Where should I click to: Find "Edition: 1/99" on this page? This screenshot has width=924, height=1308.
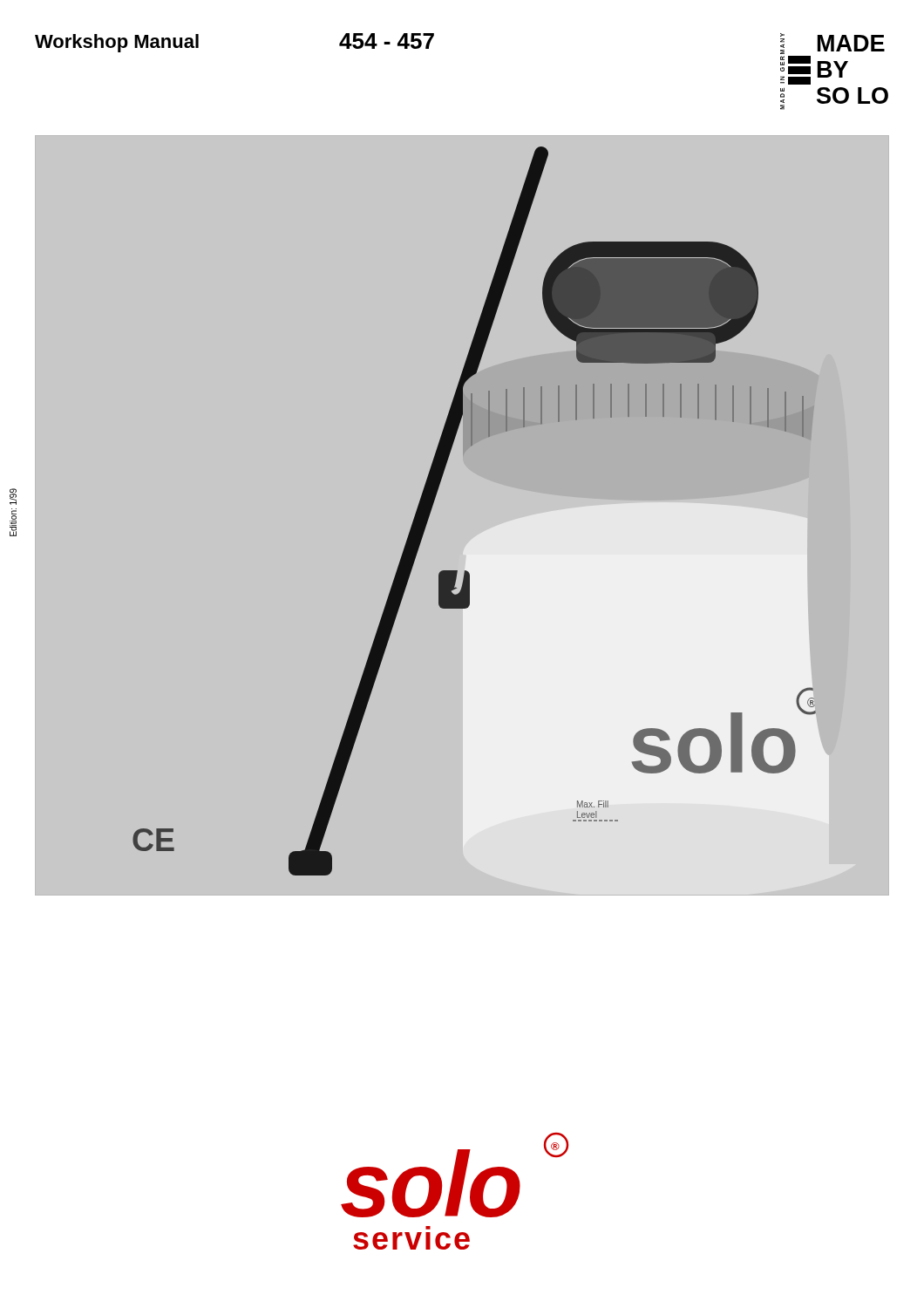[x=13, y=513]
